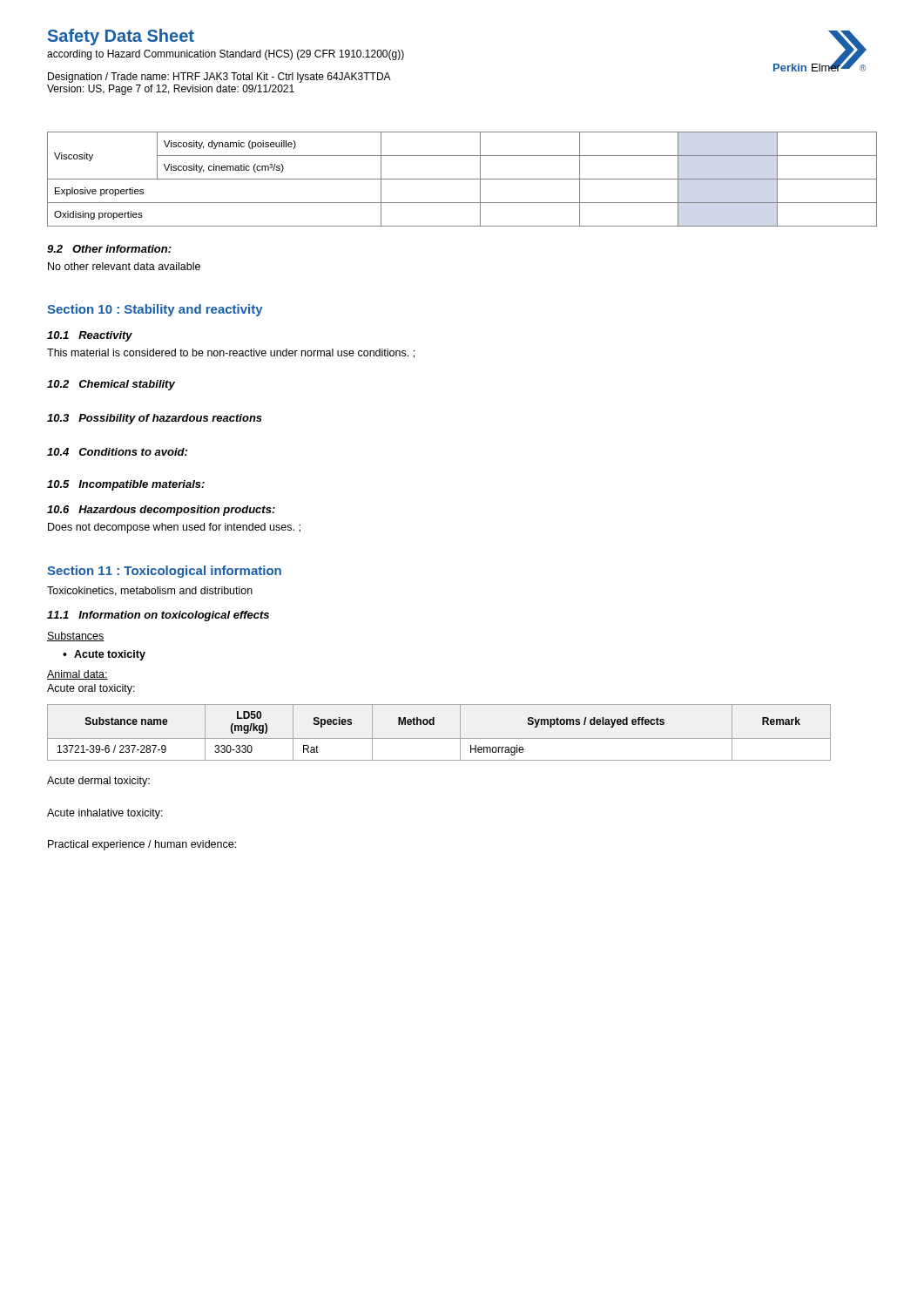Point to "Section 10 : Stability and reactivity"
Image resolution: width=924 pixels, height=1307 pixels.
click(x=155, y=309)
